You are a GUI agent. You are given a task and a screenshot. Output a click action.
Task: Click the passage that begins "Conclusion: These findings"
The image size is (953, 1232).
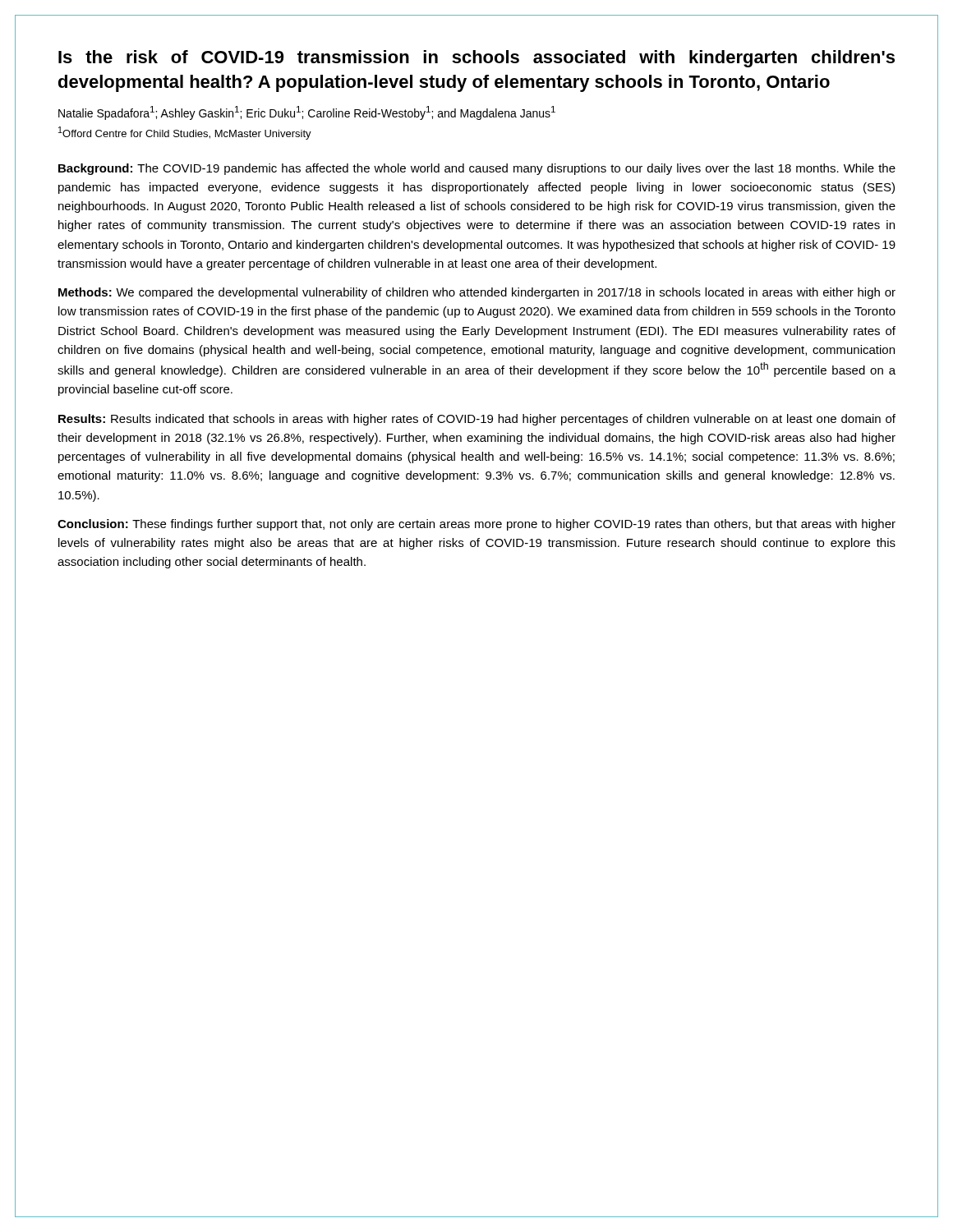click(476, 543)
